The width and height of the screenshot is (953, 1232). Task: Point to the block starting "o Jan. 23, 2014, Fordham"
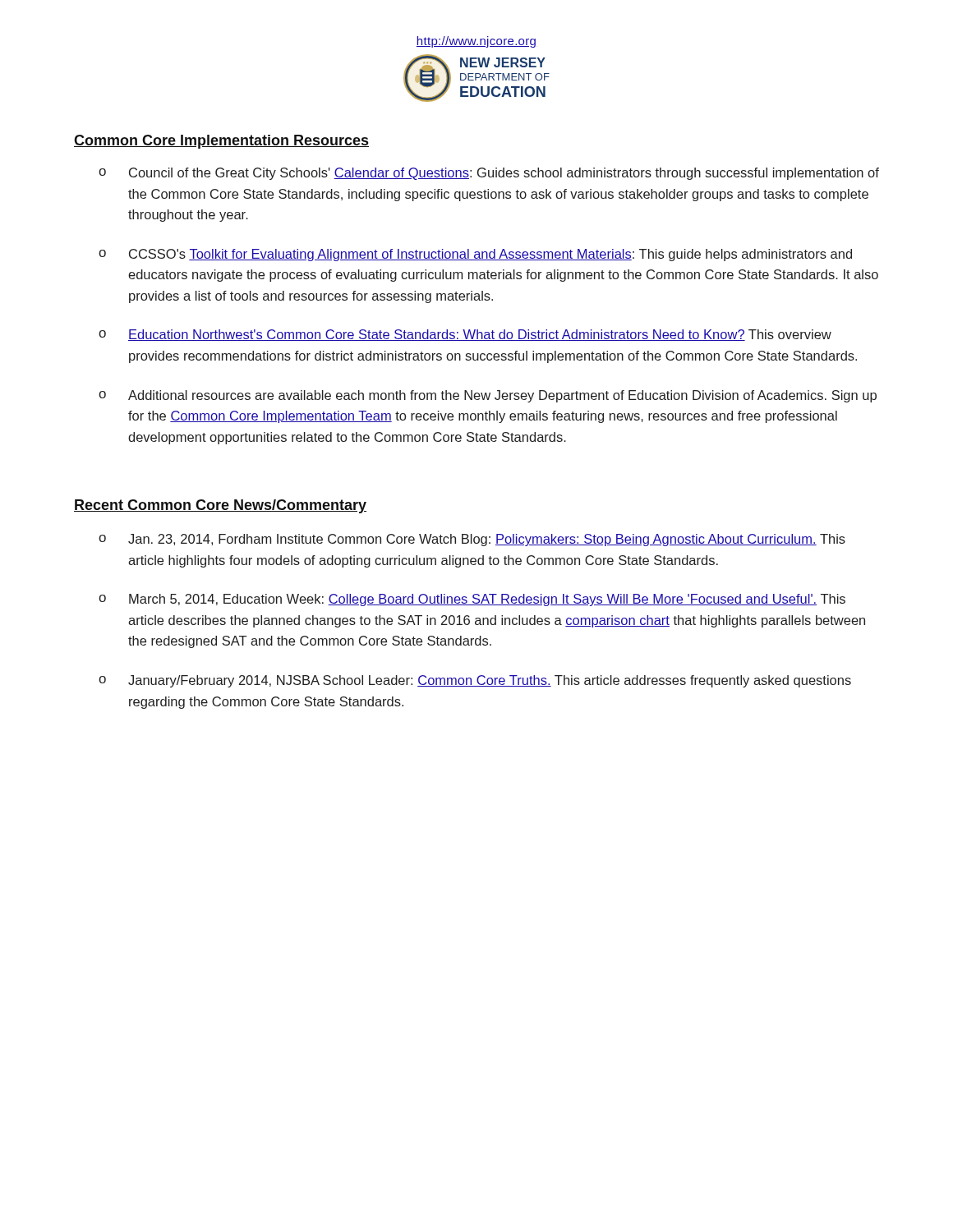[489, 550]
